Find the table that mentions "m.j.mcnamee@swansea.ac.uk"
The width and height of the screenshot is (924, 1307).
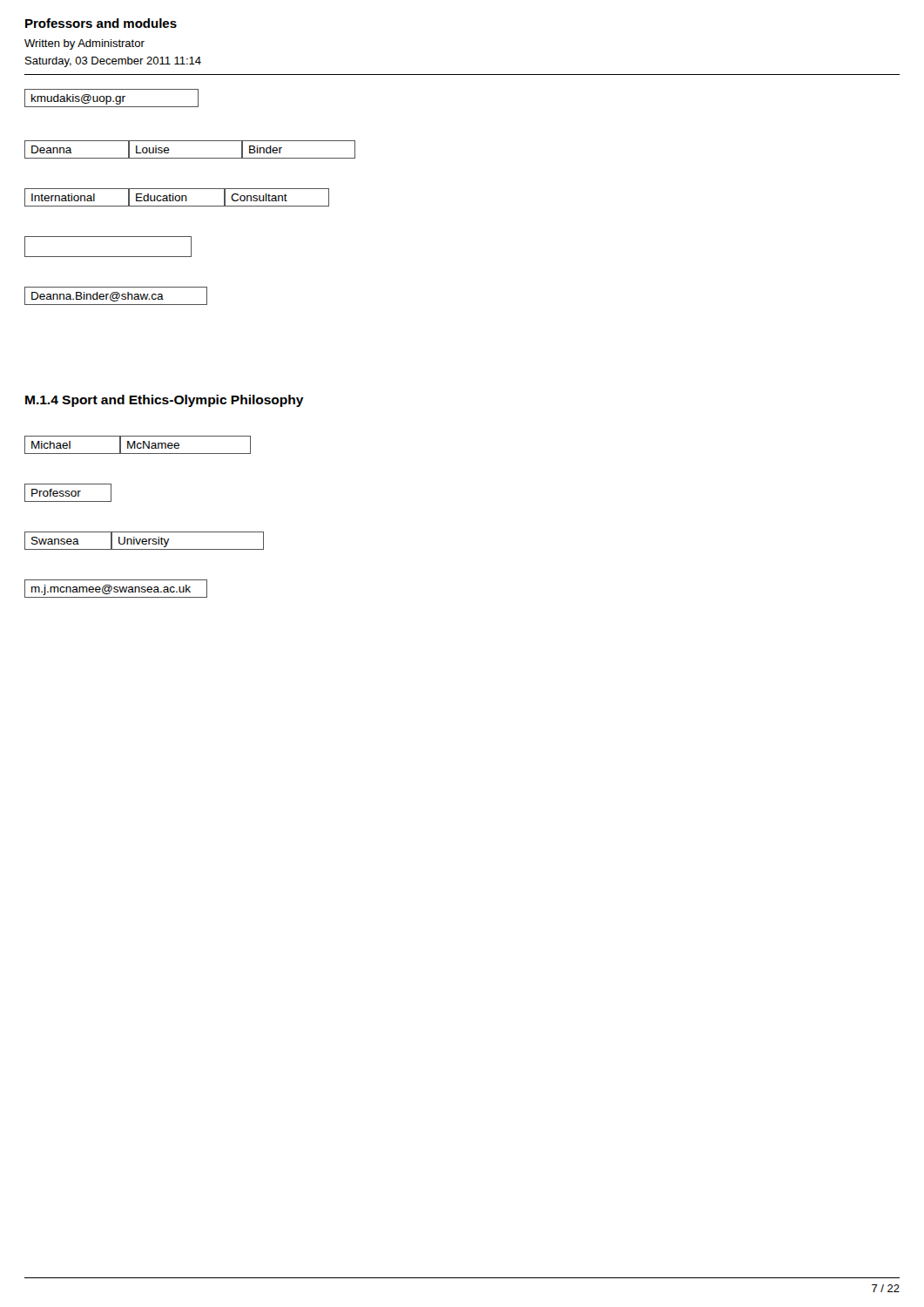[x=462, y=589]
